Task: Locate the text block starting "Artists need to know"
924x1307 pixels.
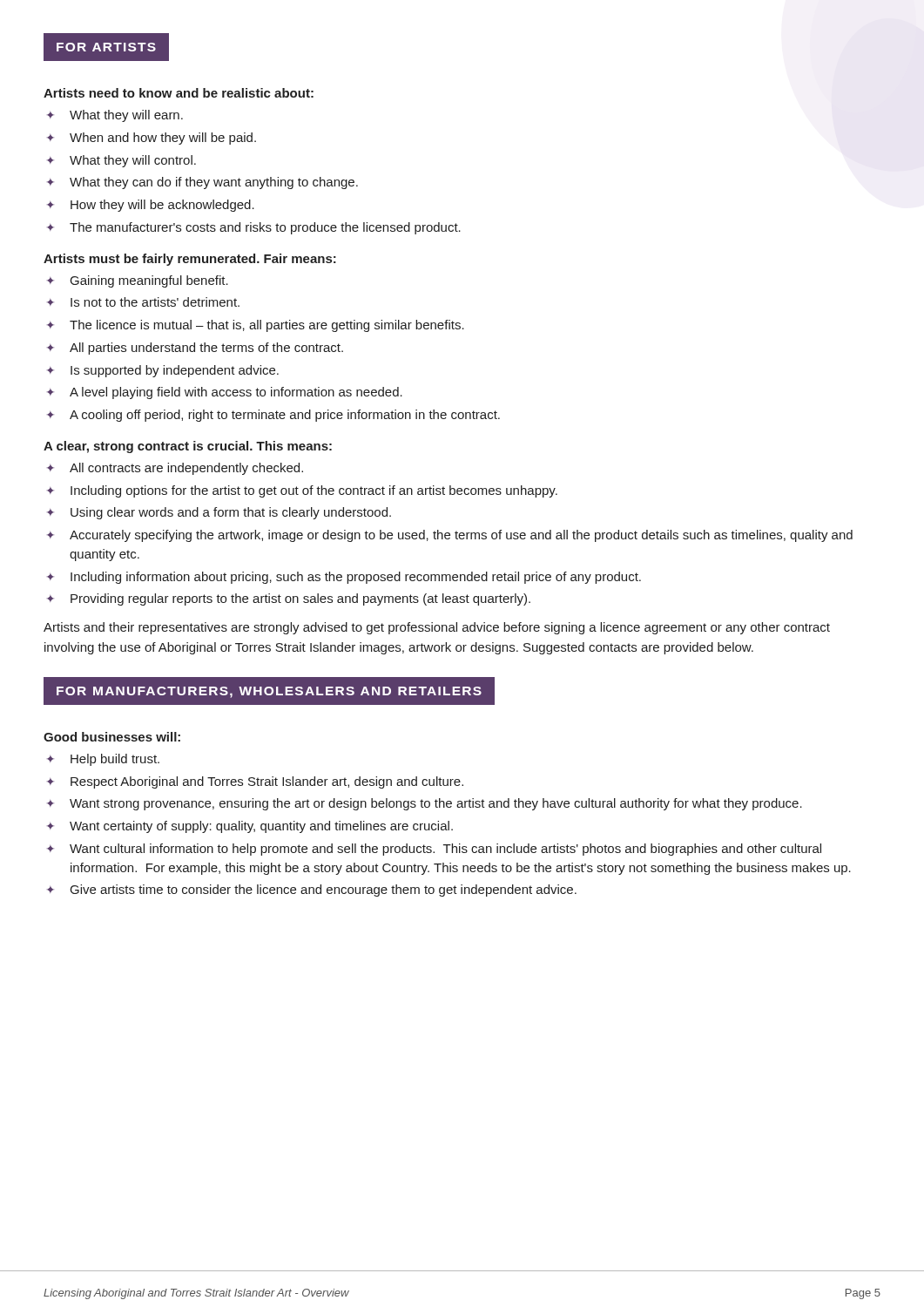Action: point(179,93)
